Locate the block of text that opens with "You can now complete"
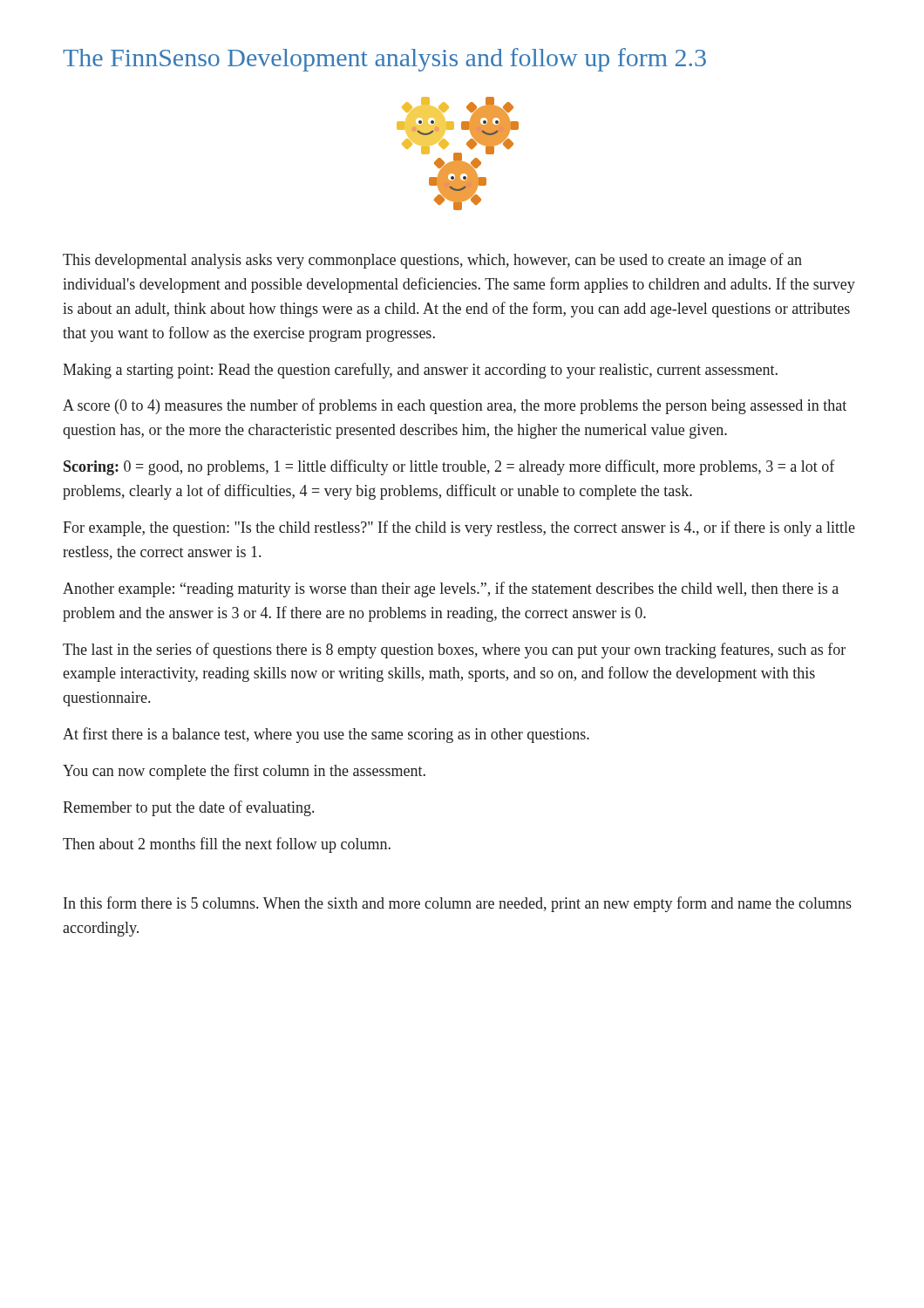Screen dimensions: 1308x924 point(245,771)
